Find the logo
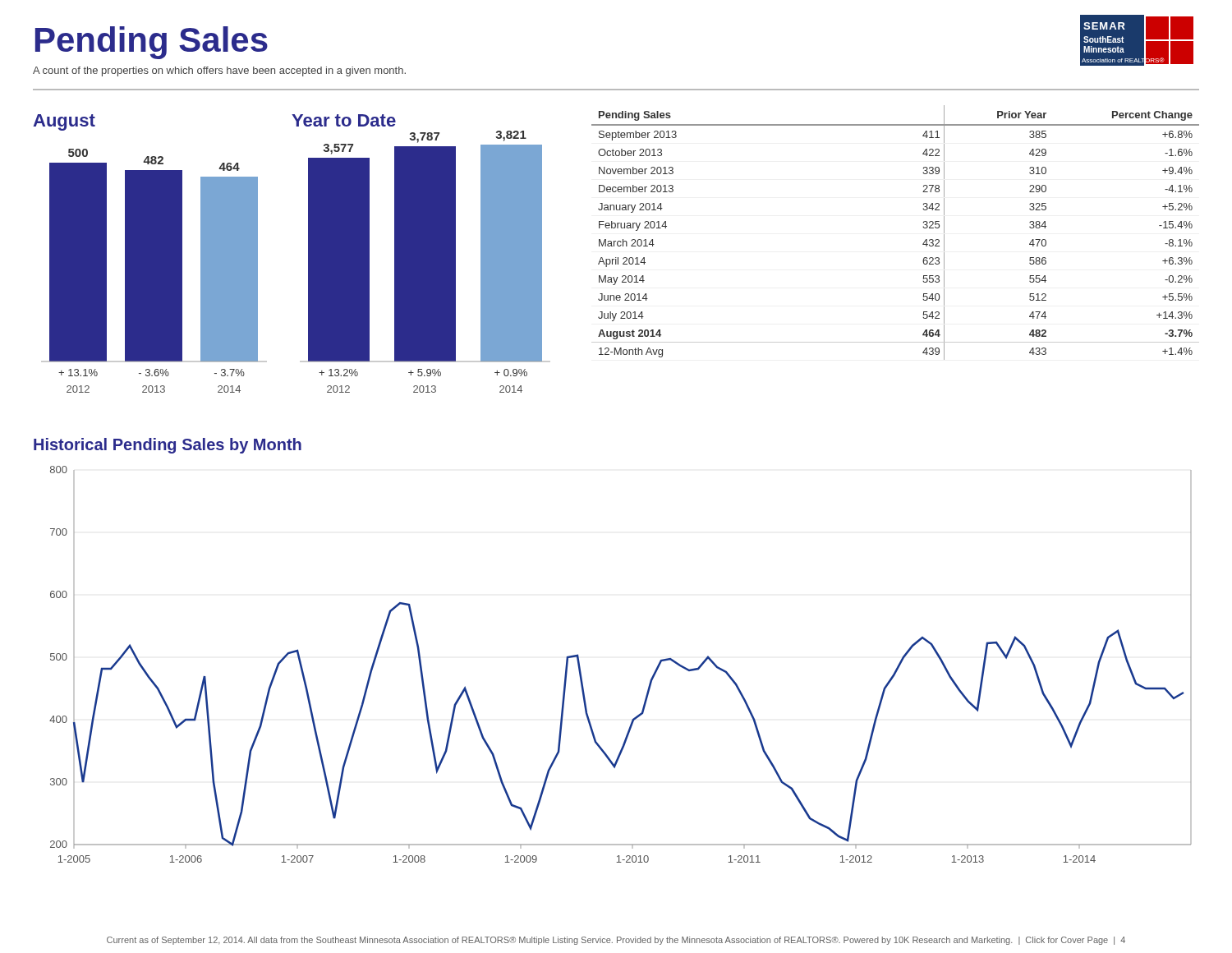The height and width of the screenshot is (953, 1232). (1140, 49)
